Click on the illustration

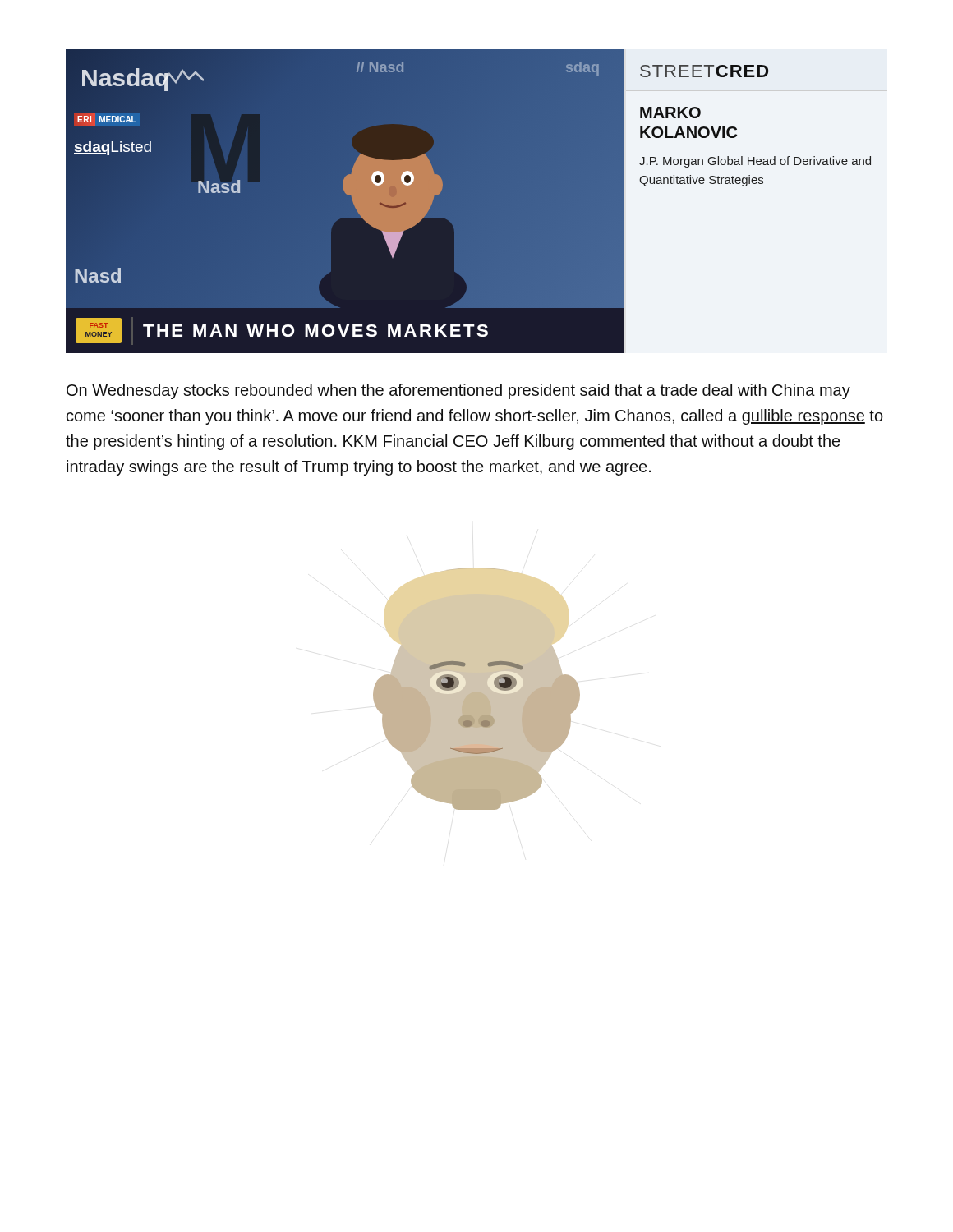476,695
